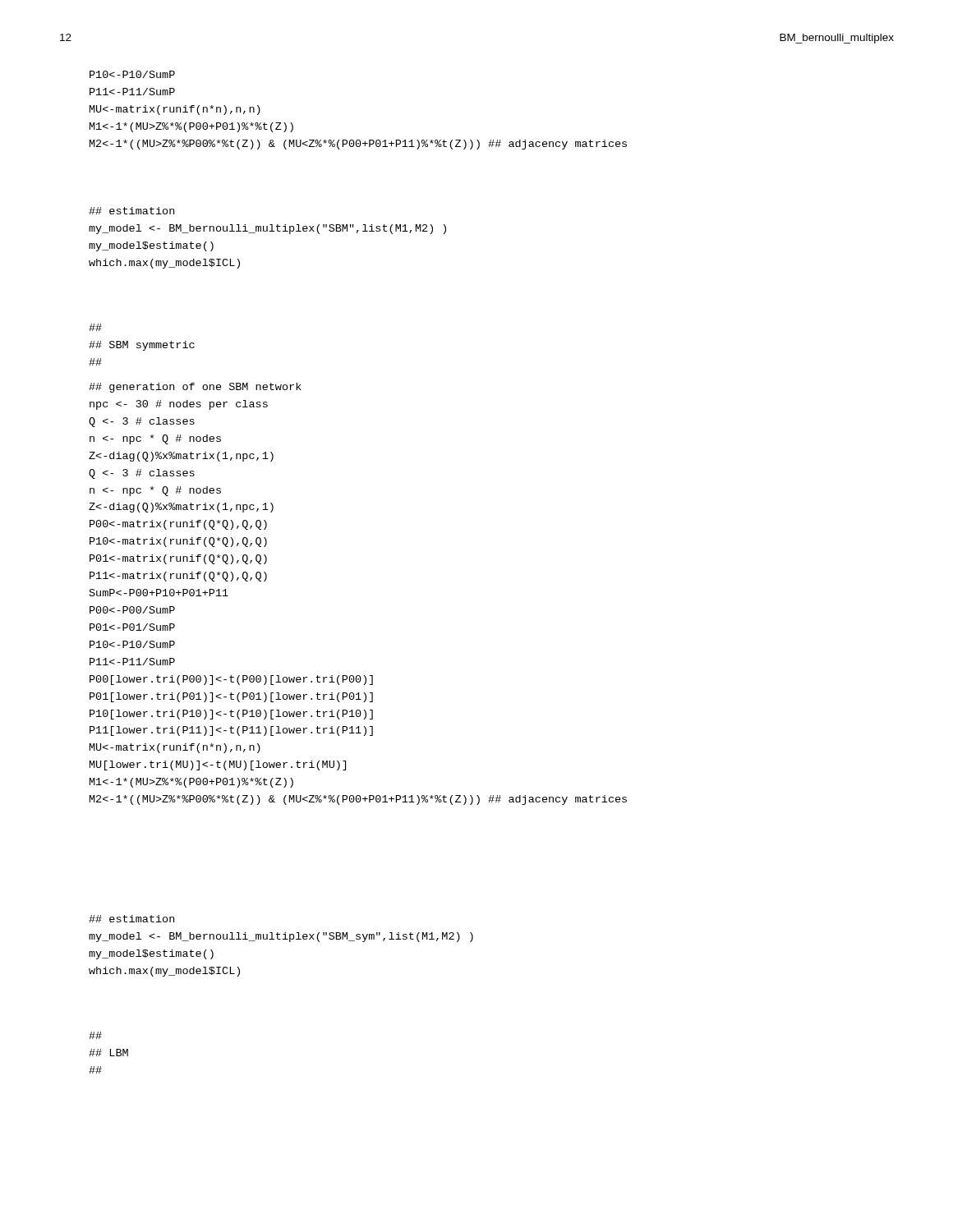The image size is (953, 1232).
Task: Find the block starting "## LBM ##"
Action: 109,1053
